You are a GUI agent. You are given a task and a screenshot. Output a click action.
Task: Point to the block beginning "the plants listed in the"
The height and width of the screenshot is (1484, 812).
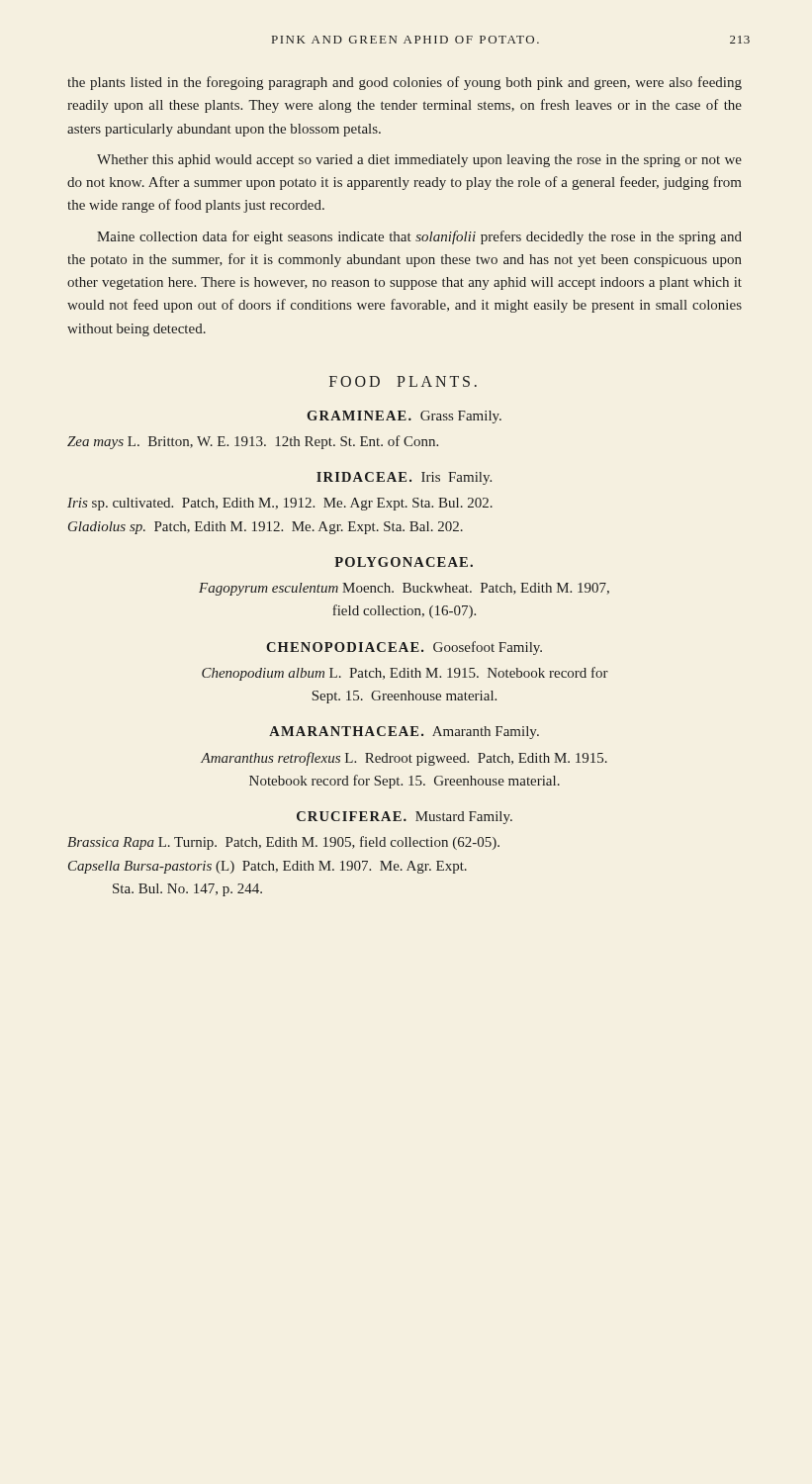coord(404,106)
